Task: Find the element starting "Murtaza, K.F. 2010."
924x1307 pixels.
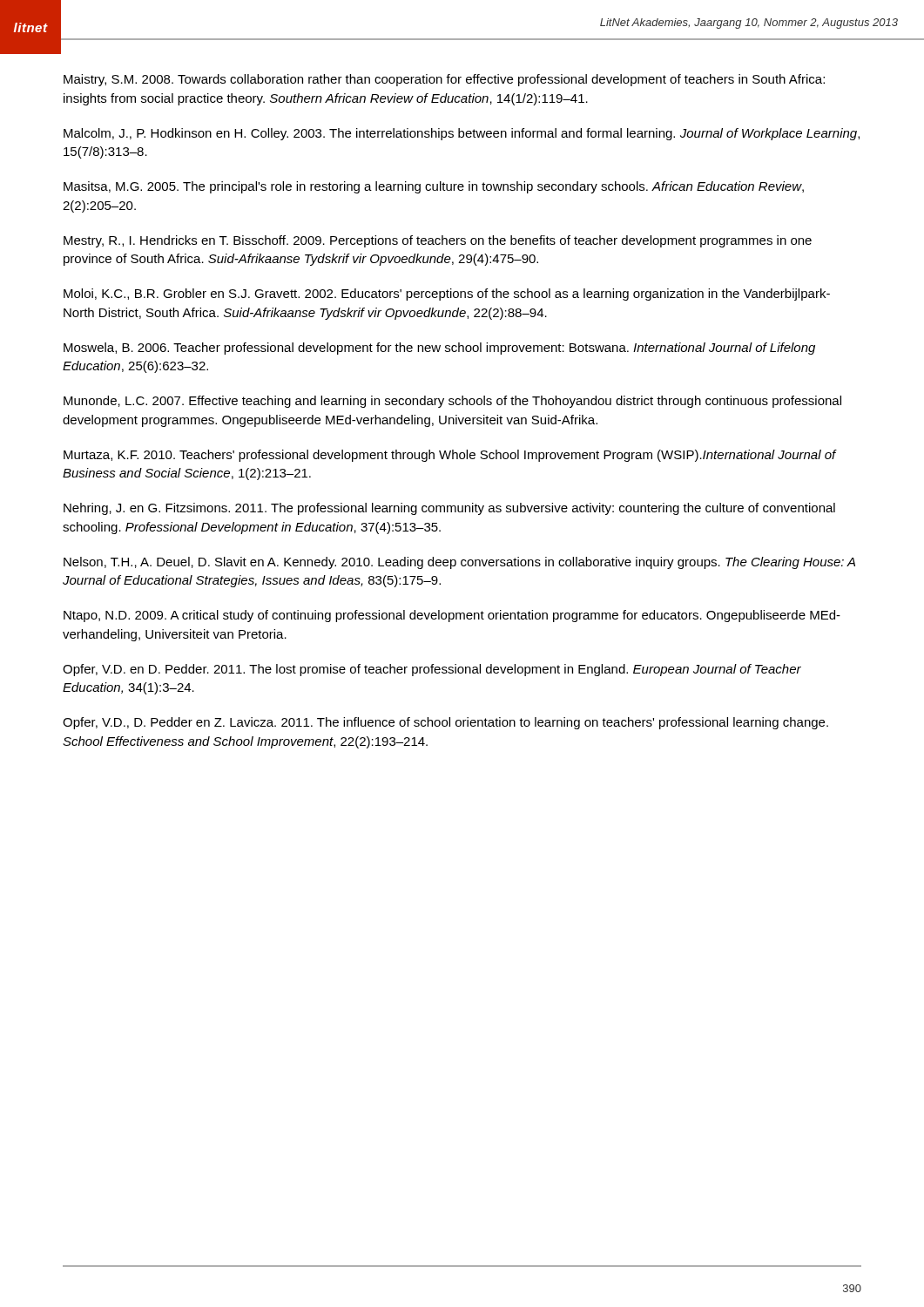Action: [x=449, y=463]
